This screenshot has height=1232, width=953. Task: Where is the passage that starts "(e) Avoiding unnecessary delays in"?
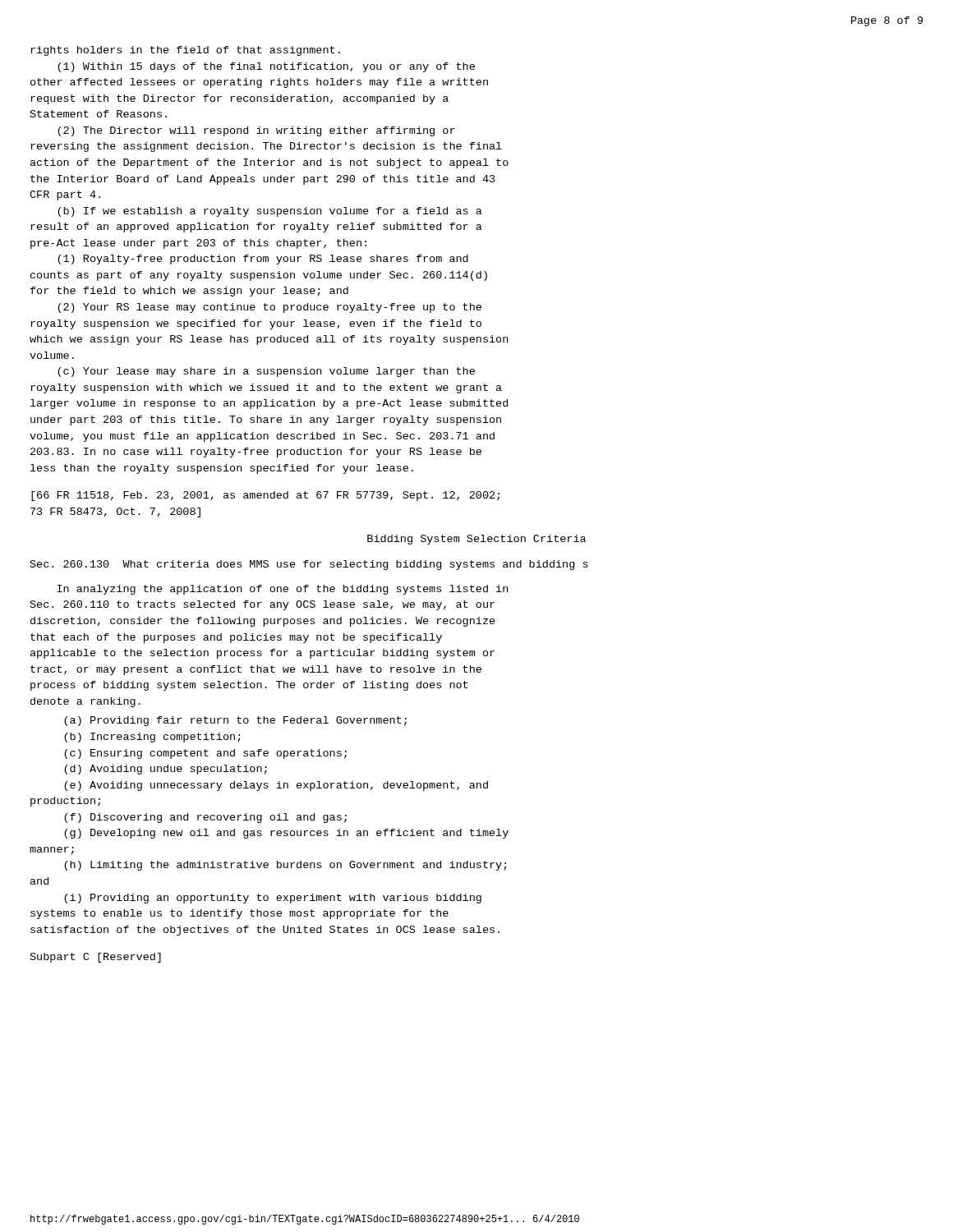tap(259, 793)
